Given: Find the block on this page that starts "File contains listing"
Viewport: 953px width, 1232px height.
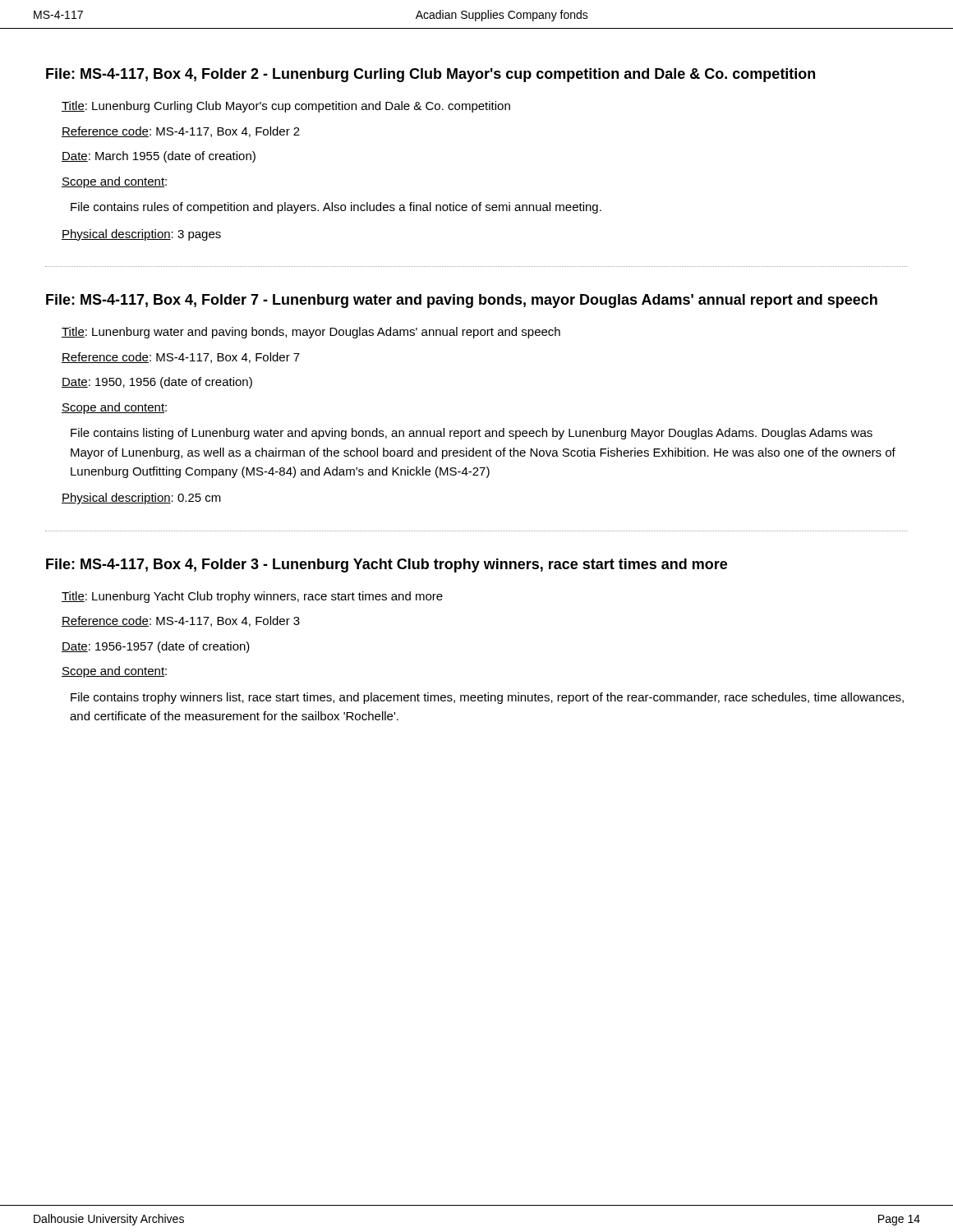Looking at the screenshot, I should (x=483, y=452).
